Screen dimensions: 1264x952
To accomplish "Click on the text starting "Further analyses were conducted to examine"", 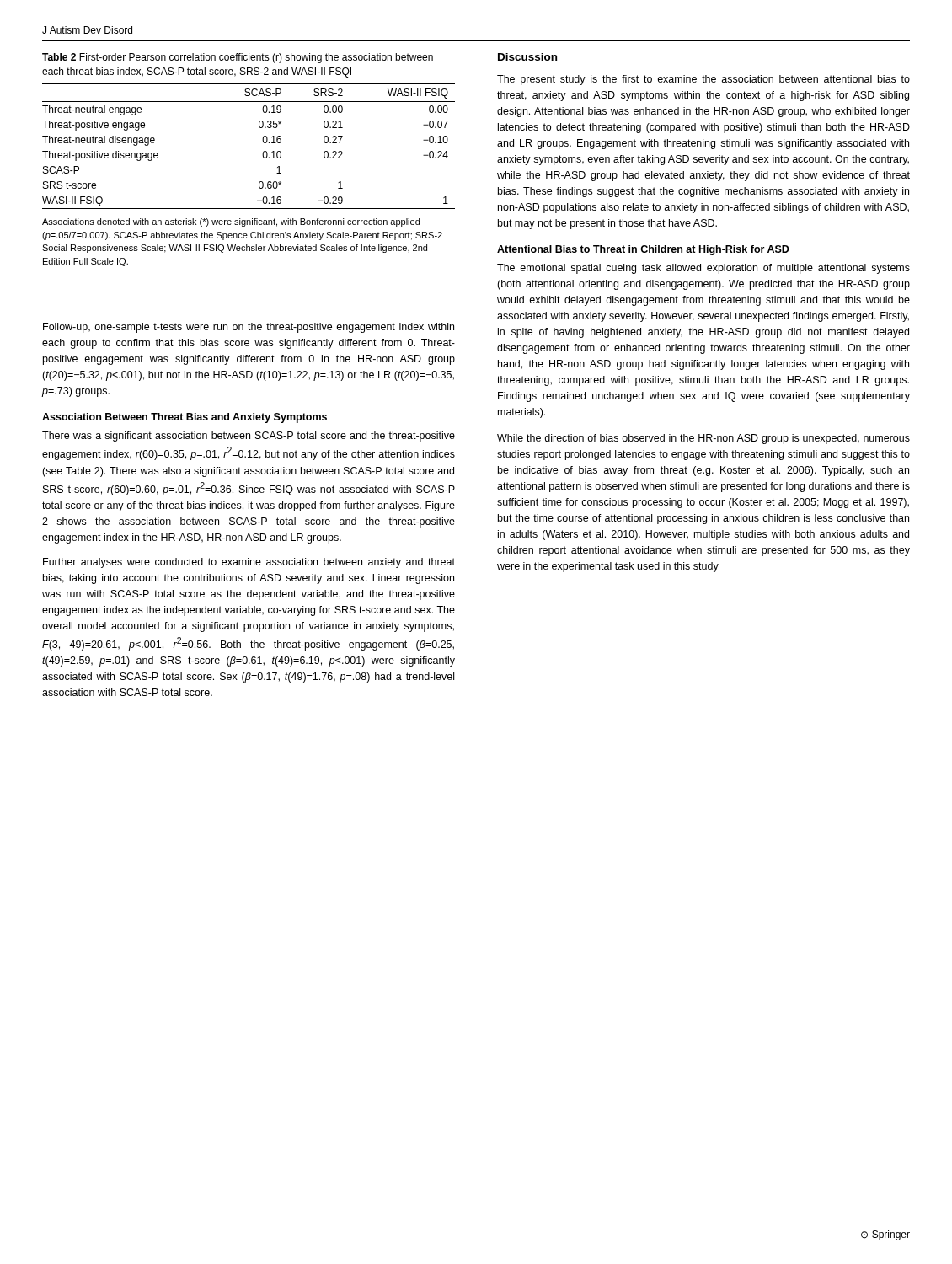I will tap(249, 627).
